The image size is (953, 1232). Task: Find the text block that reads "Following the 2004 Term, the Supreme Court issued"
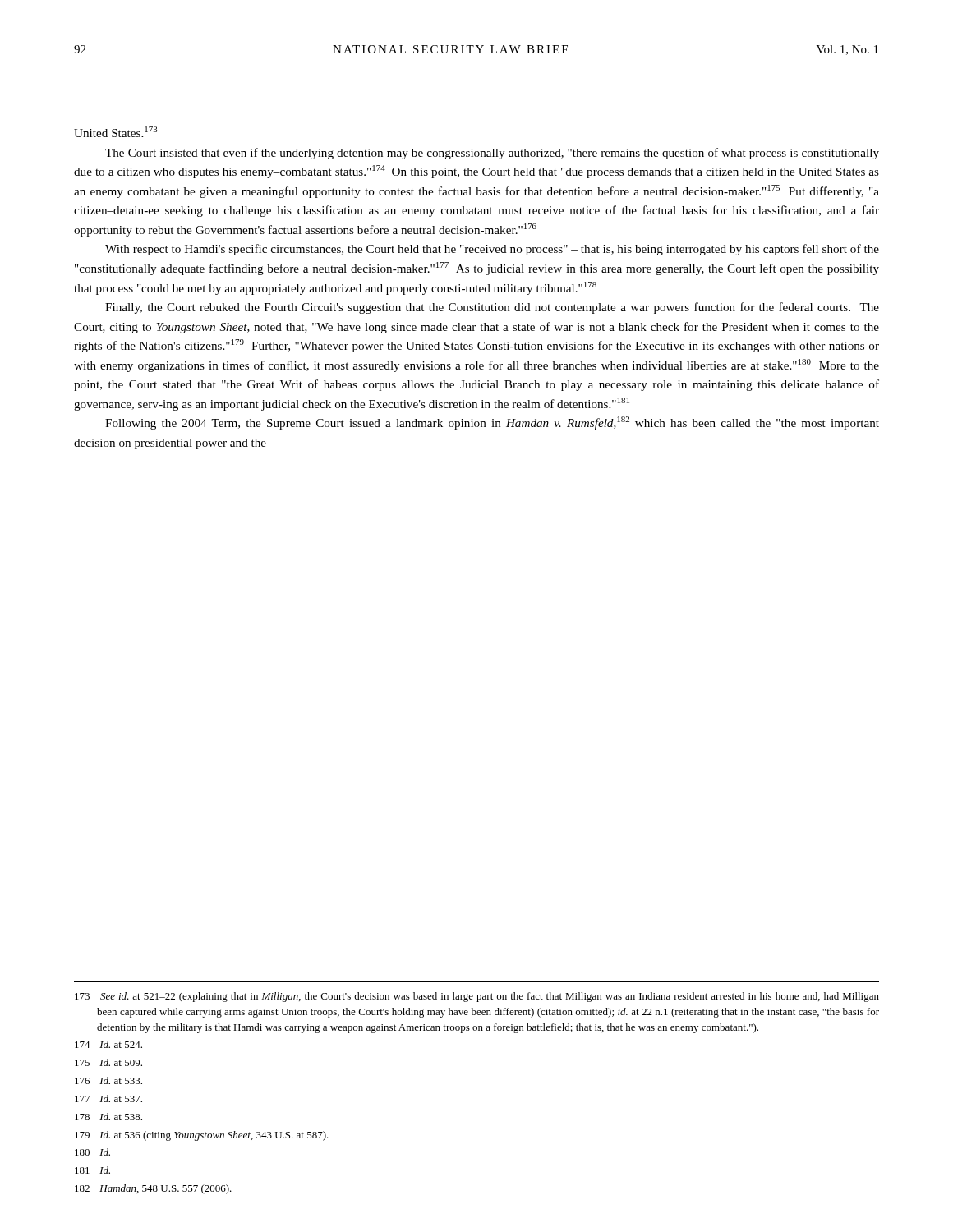coord(476,433)
